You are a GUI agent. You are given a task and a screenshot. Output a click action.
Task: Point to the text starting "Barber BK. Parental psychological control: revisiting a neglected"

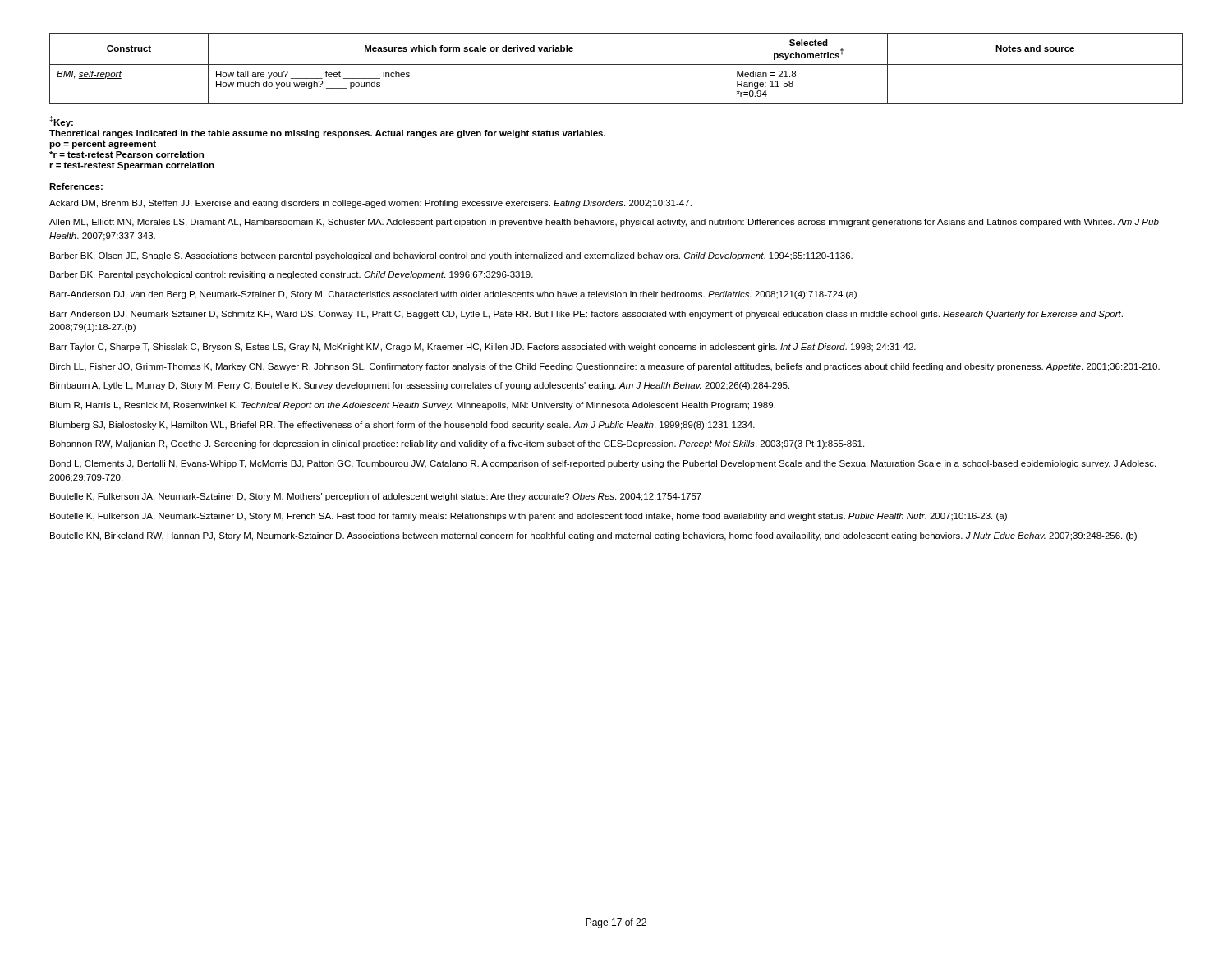[291, 275]
